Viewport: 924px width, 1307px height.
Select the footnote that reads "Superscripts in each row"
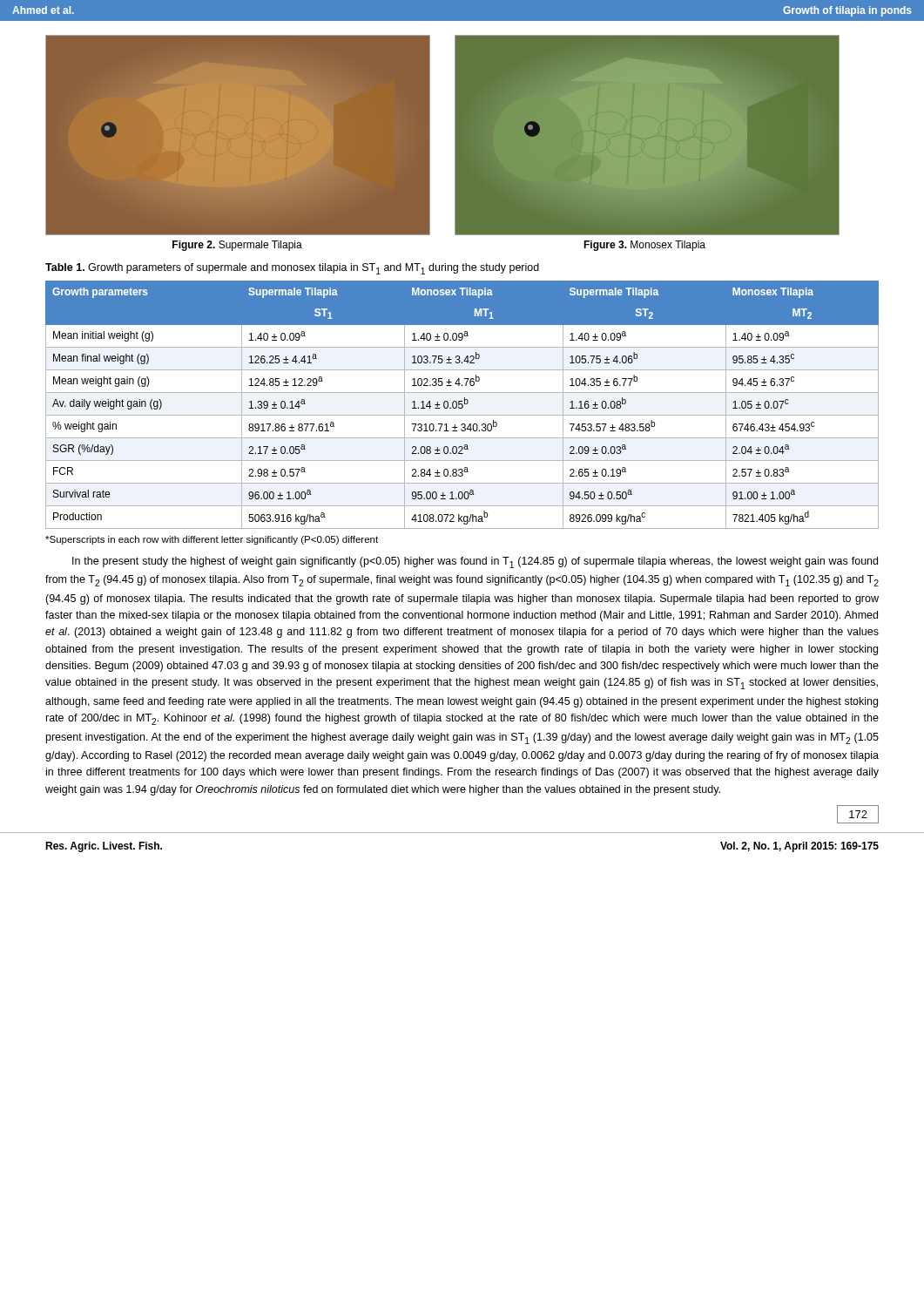(212, 539)
